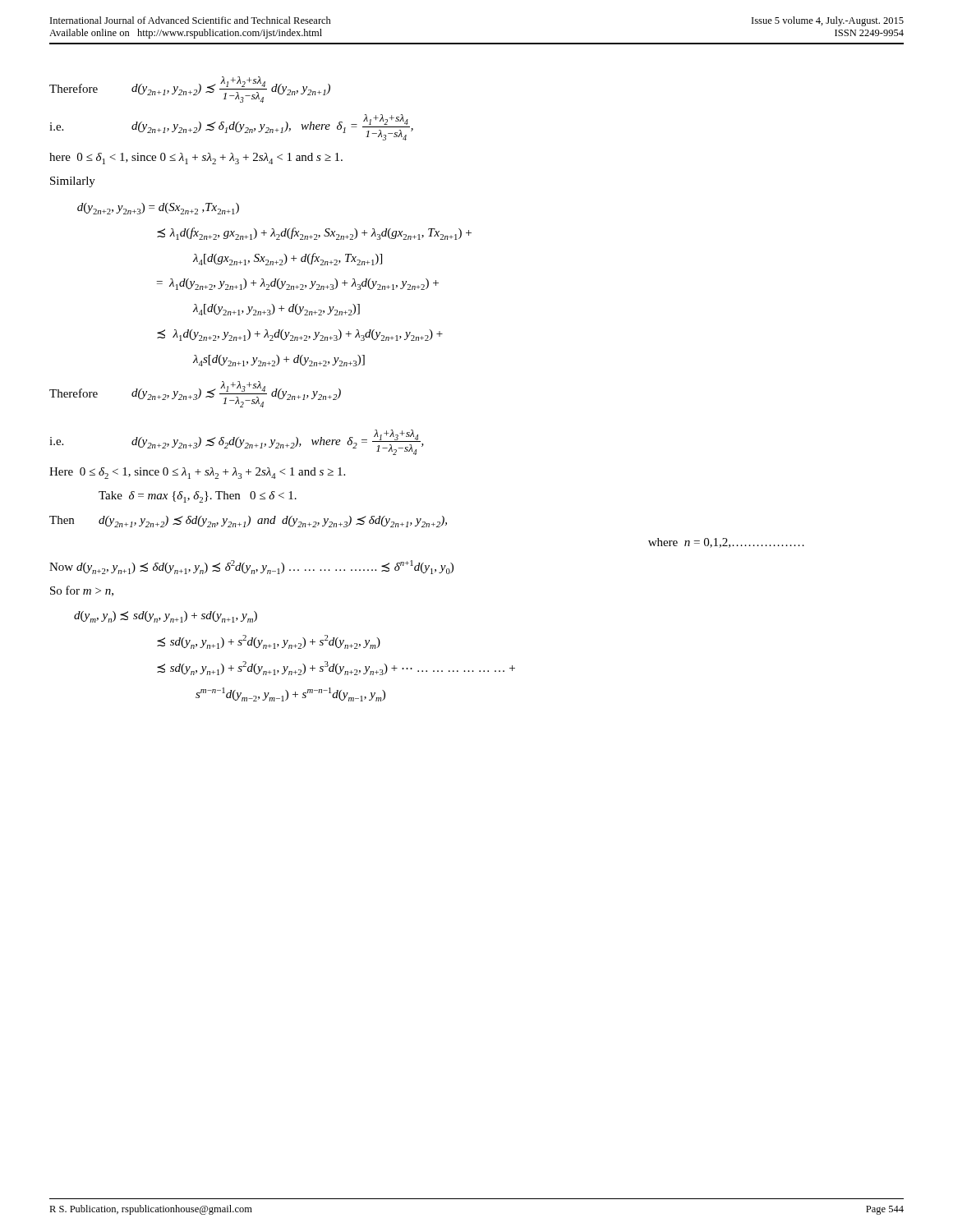Locate the text "where n = 0,1,2,………………"
Screen dimensions: 1232x953
tap(726, 542)
